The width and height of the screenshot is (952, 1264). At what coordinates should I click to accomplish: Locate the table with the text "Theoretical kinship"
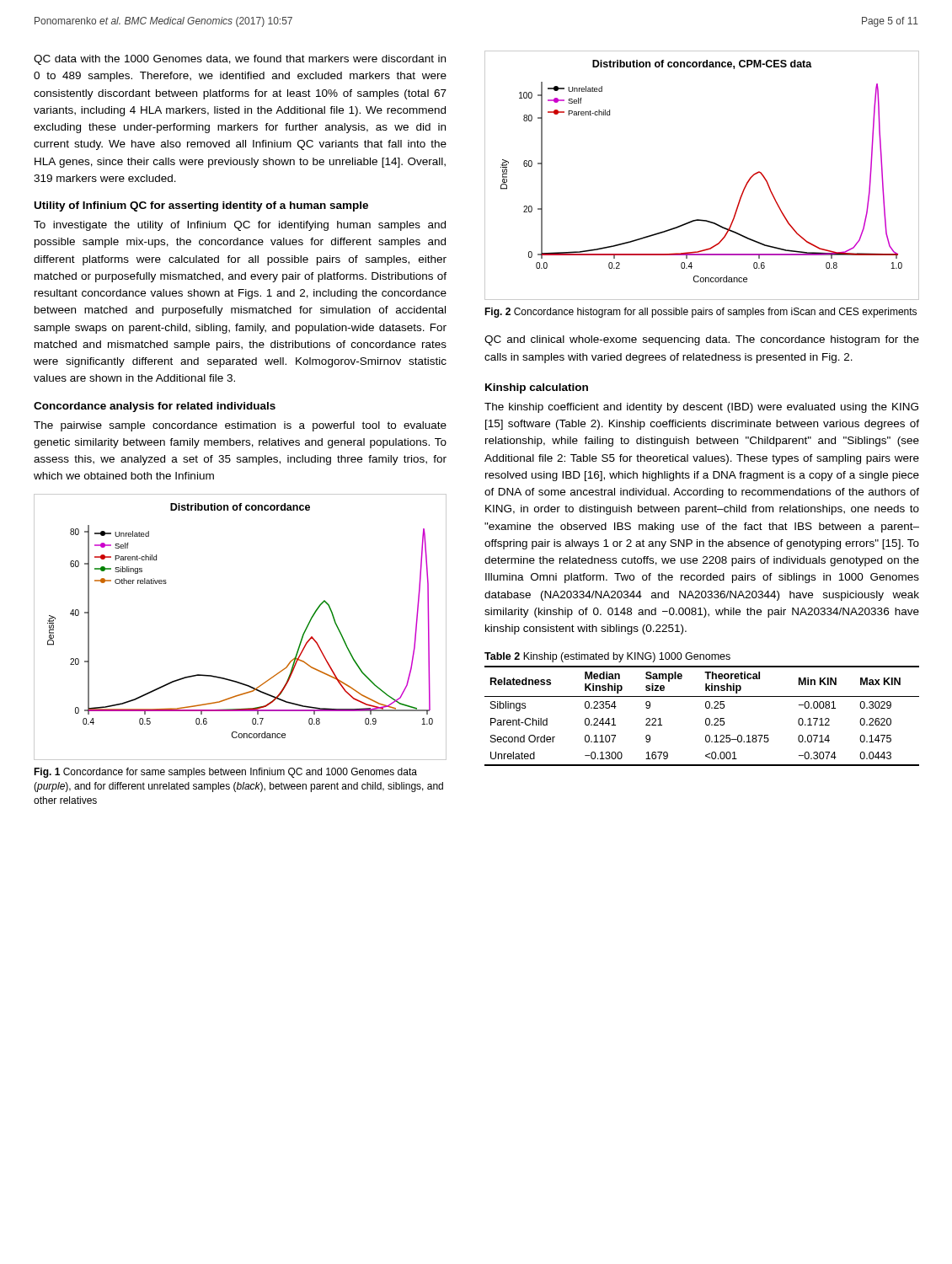(702, 716)
